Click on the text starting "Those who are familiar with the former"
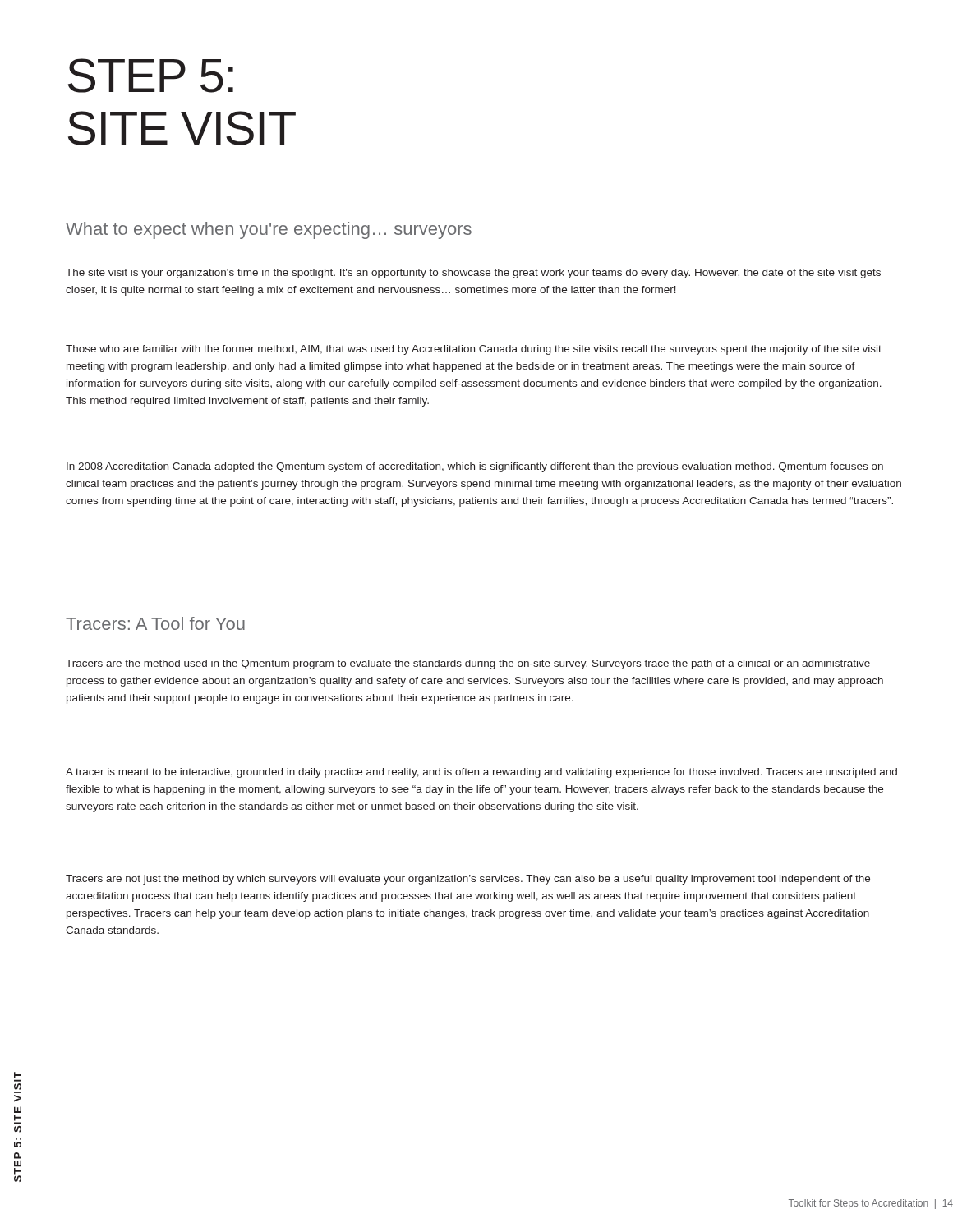 click(x=485, y=375)
